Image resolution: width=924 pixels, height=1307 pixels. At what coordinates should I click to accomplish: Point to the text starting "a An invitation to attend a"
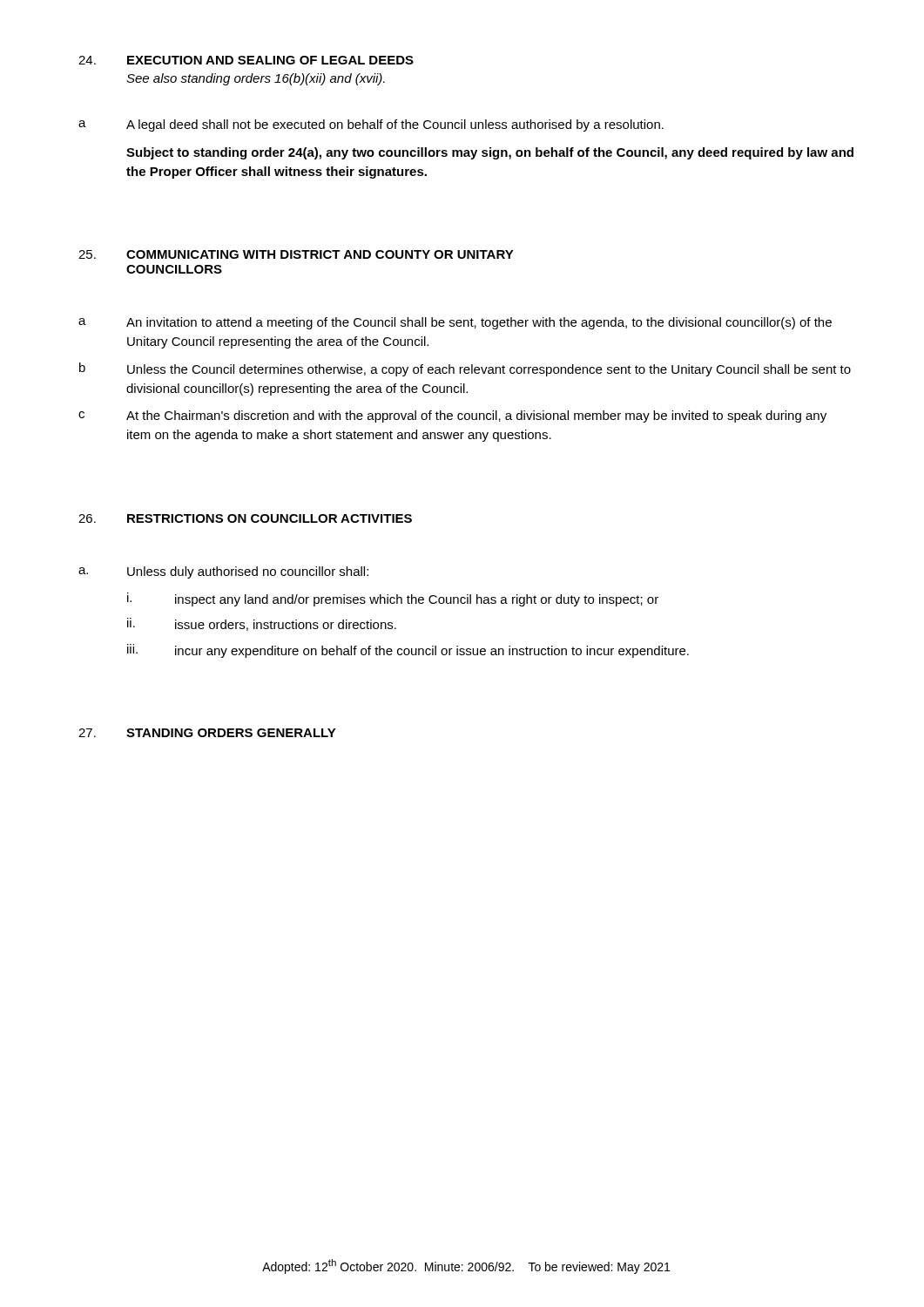466,332
